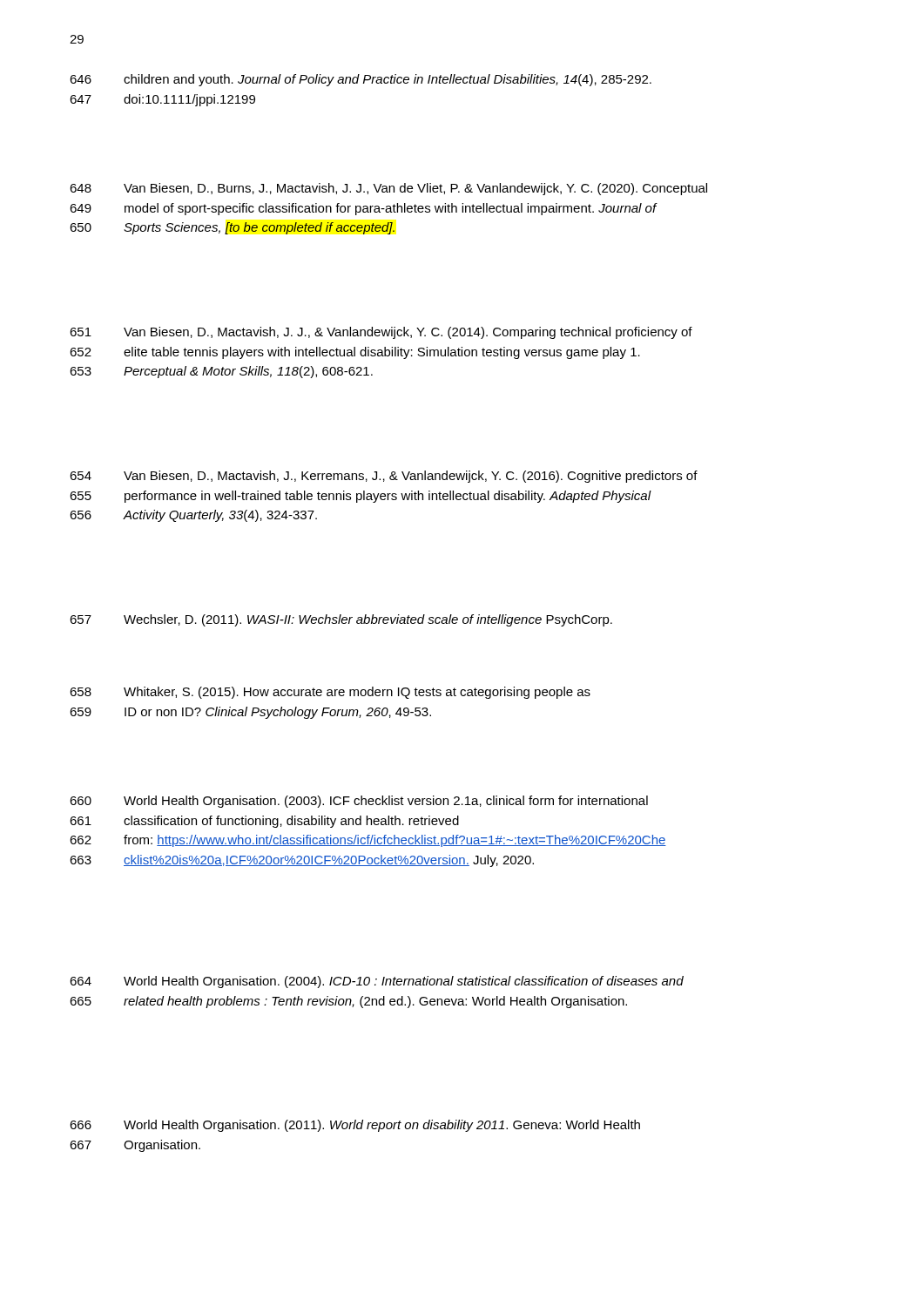The height and width of the screenshot is (1307, 924).
Task: Locate the block of text that opens with "657 Wechsler, D."
Action: pos(462,620)
